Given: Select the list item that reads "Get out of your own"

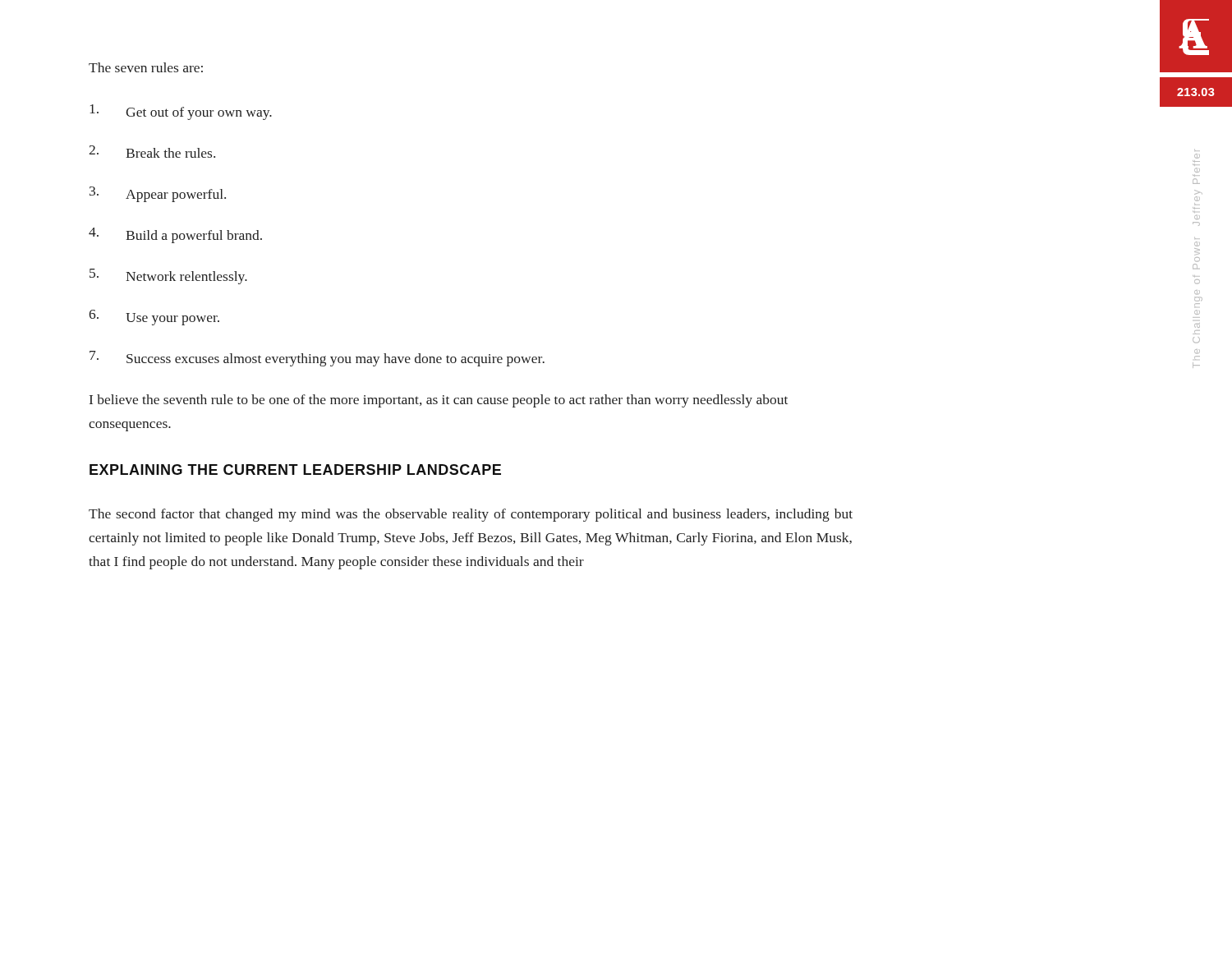Looking at the screenshot, I should click(x=181, y=112).
